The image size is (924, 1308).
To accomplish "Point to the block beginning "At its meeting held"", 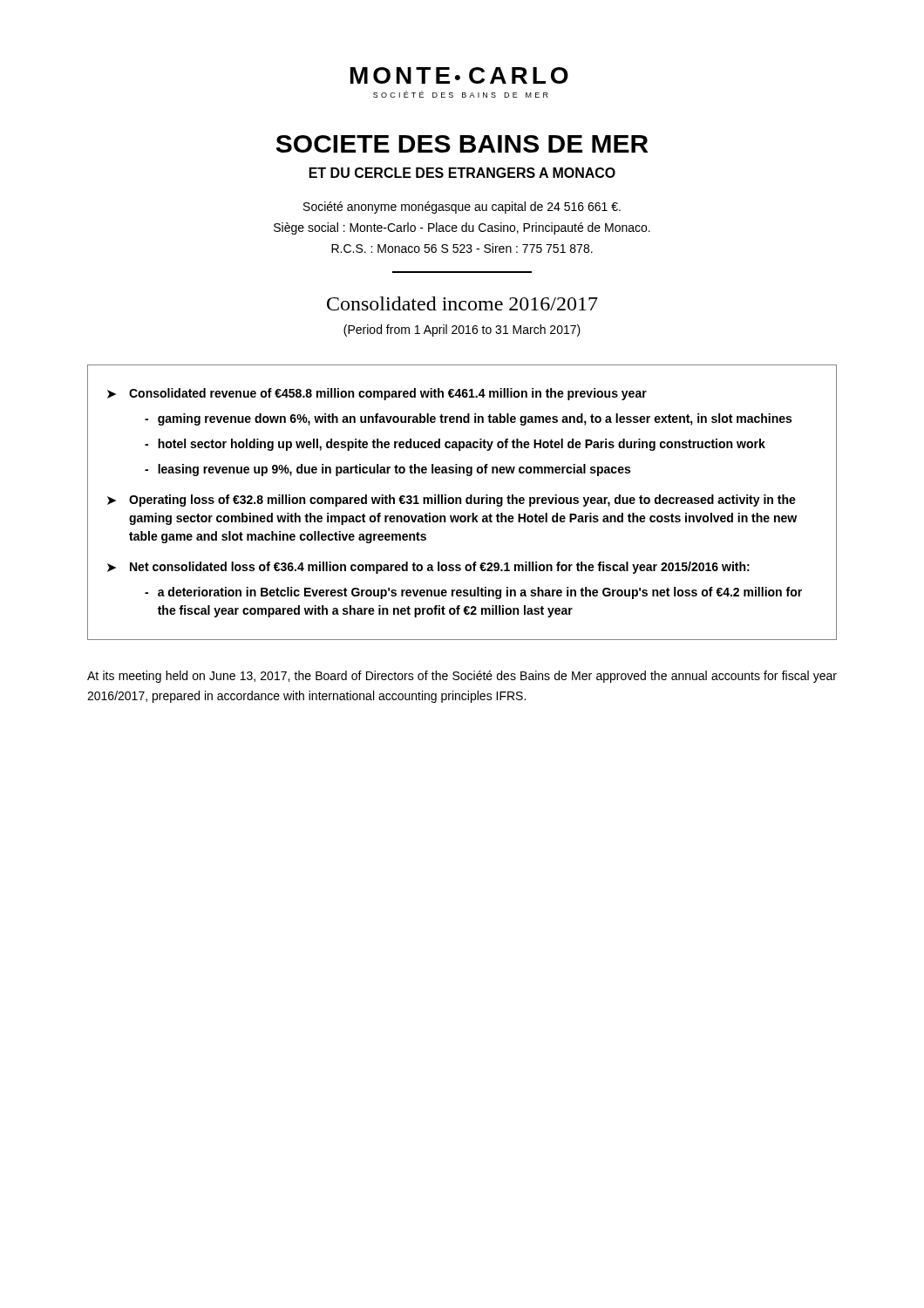I will click(x=462, y=686).
